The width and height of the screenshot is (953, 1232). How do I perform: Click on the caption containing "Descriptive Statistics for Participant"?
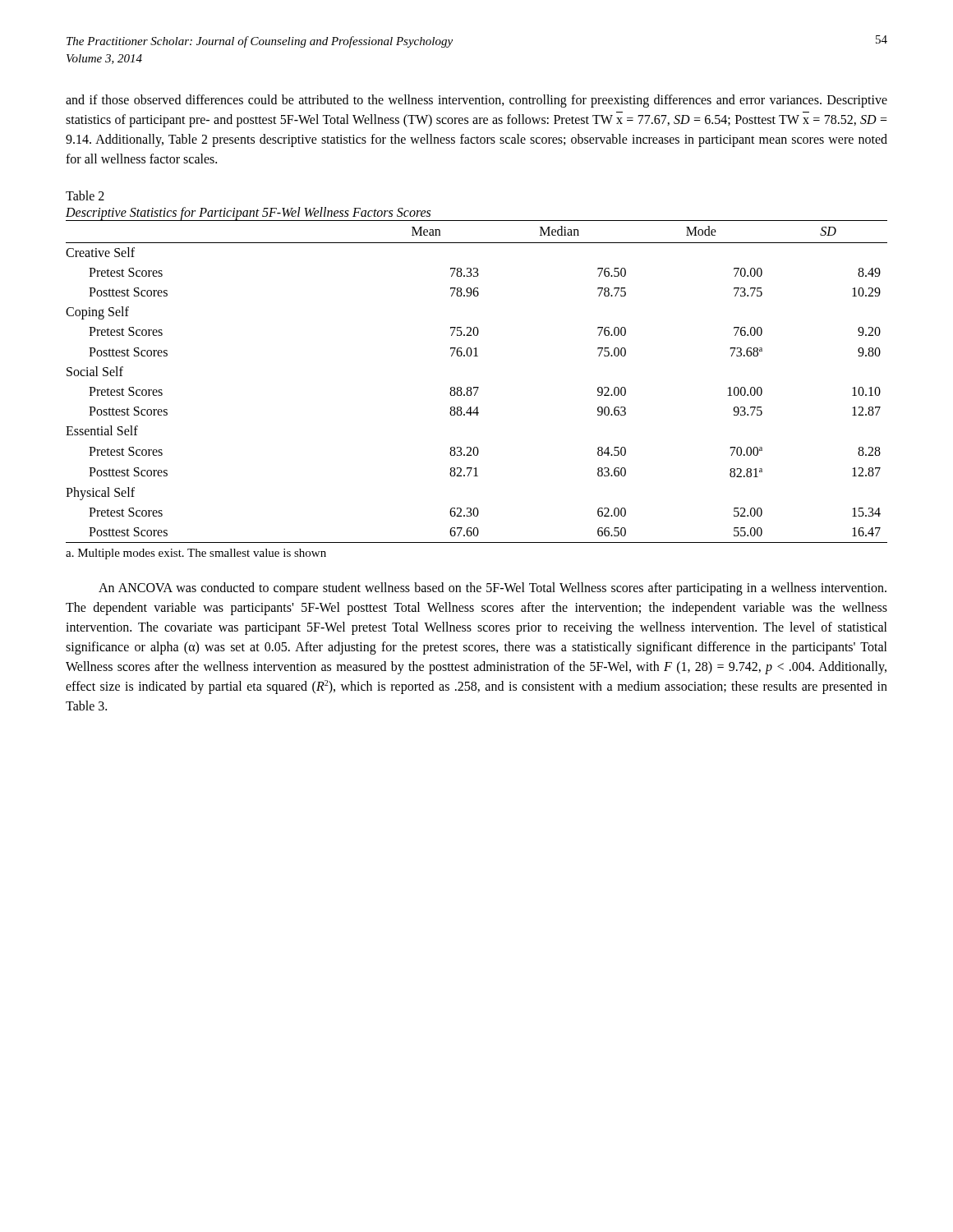click(248, 212)
